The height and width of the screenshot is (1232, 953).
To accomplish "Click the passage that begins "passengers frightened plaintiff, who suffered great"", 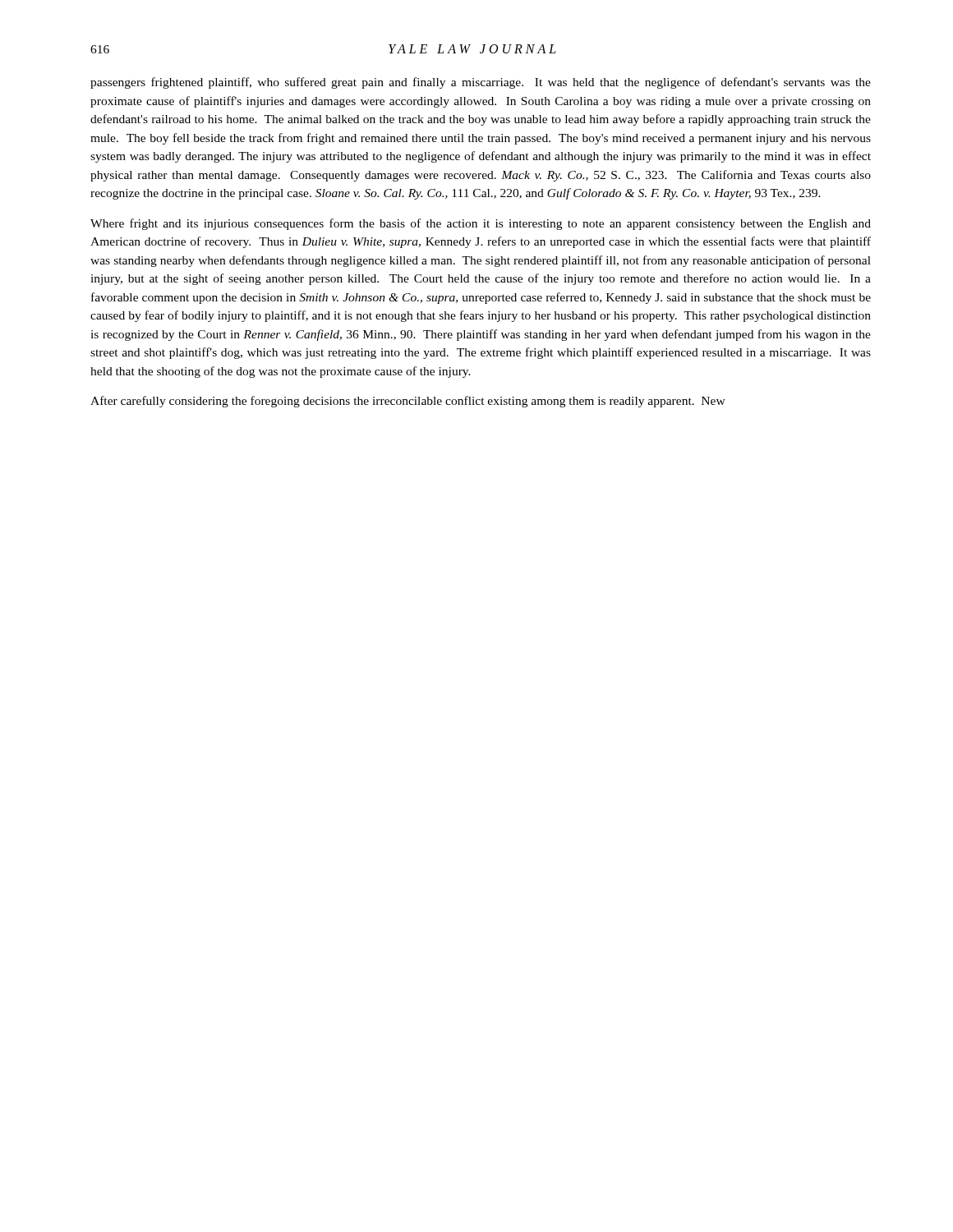I will coord(481,138).
